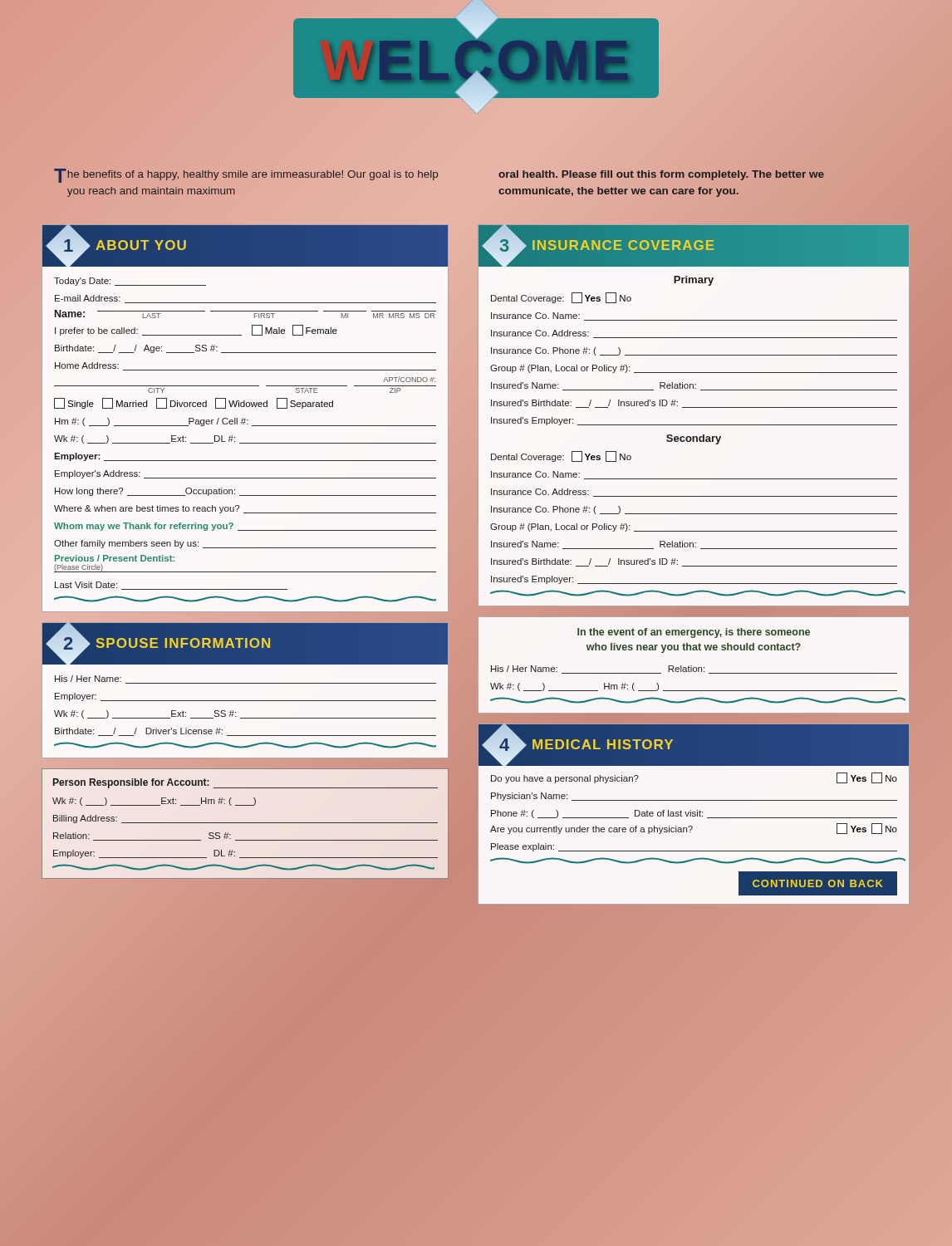The height and width of the screenshot is (1246, 952).
Task: Point to the block starting "3 Insurance Coverage Primary Dental"
Action: (x=694, y=411)
